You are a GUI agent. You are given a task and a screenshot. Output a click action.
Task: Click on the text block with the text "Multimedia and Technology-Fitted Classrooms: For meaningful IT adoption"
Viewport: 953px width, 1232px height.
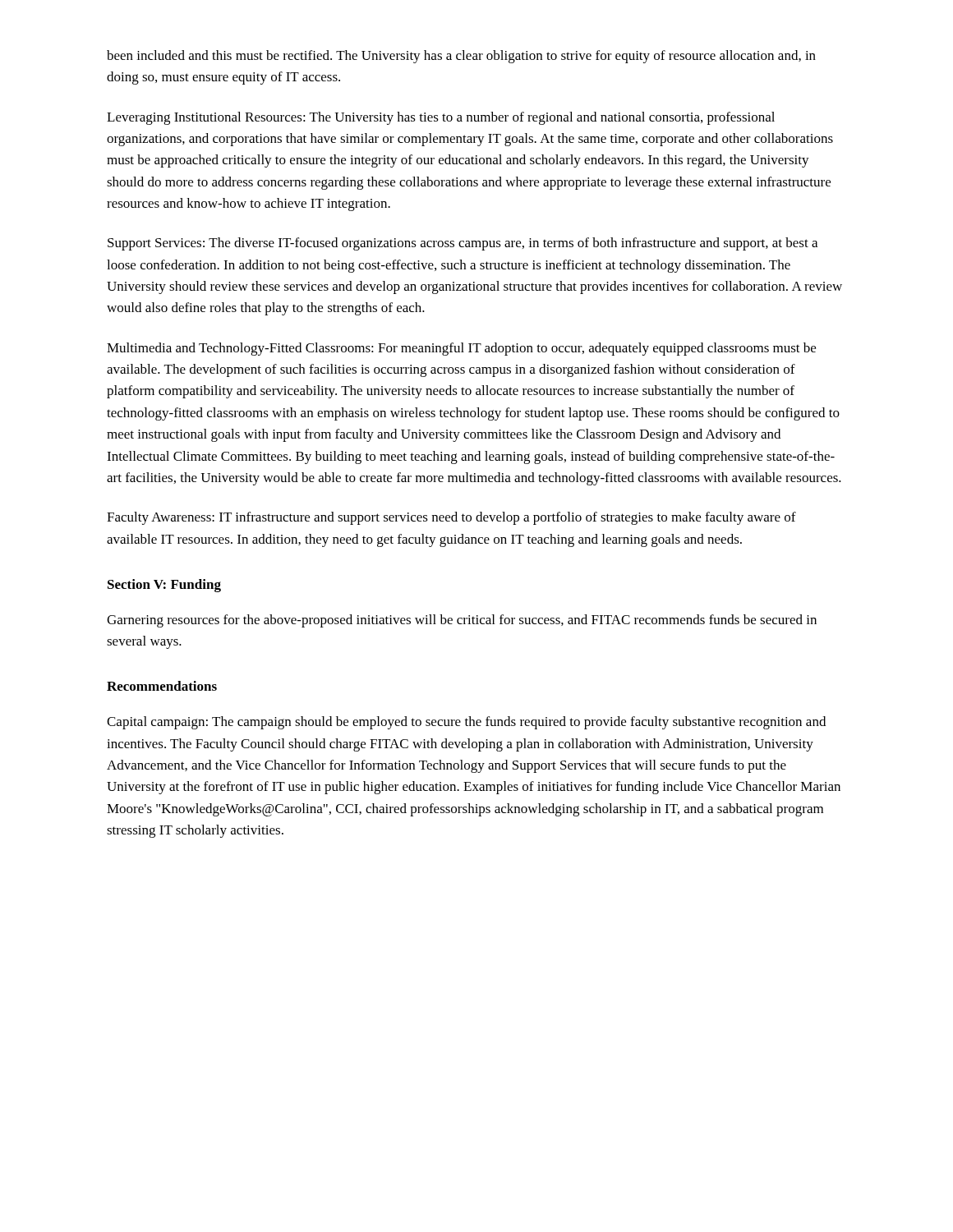click(x=474, y=413)
